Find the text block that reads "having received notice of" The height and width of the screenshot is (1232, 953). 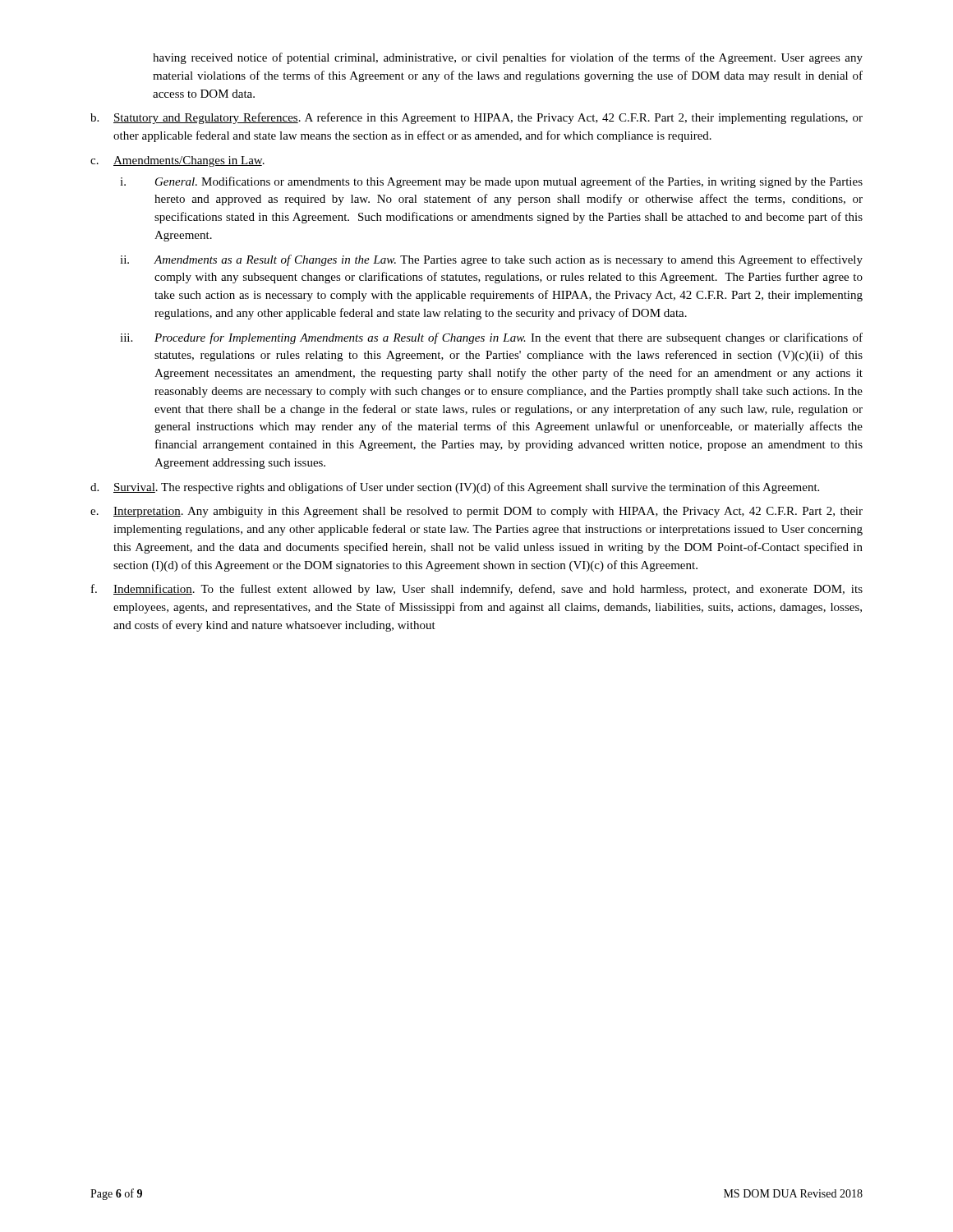click(x=508, y=75)
